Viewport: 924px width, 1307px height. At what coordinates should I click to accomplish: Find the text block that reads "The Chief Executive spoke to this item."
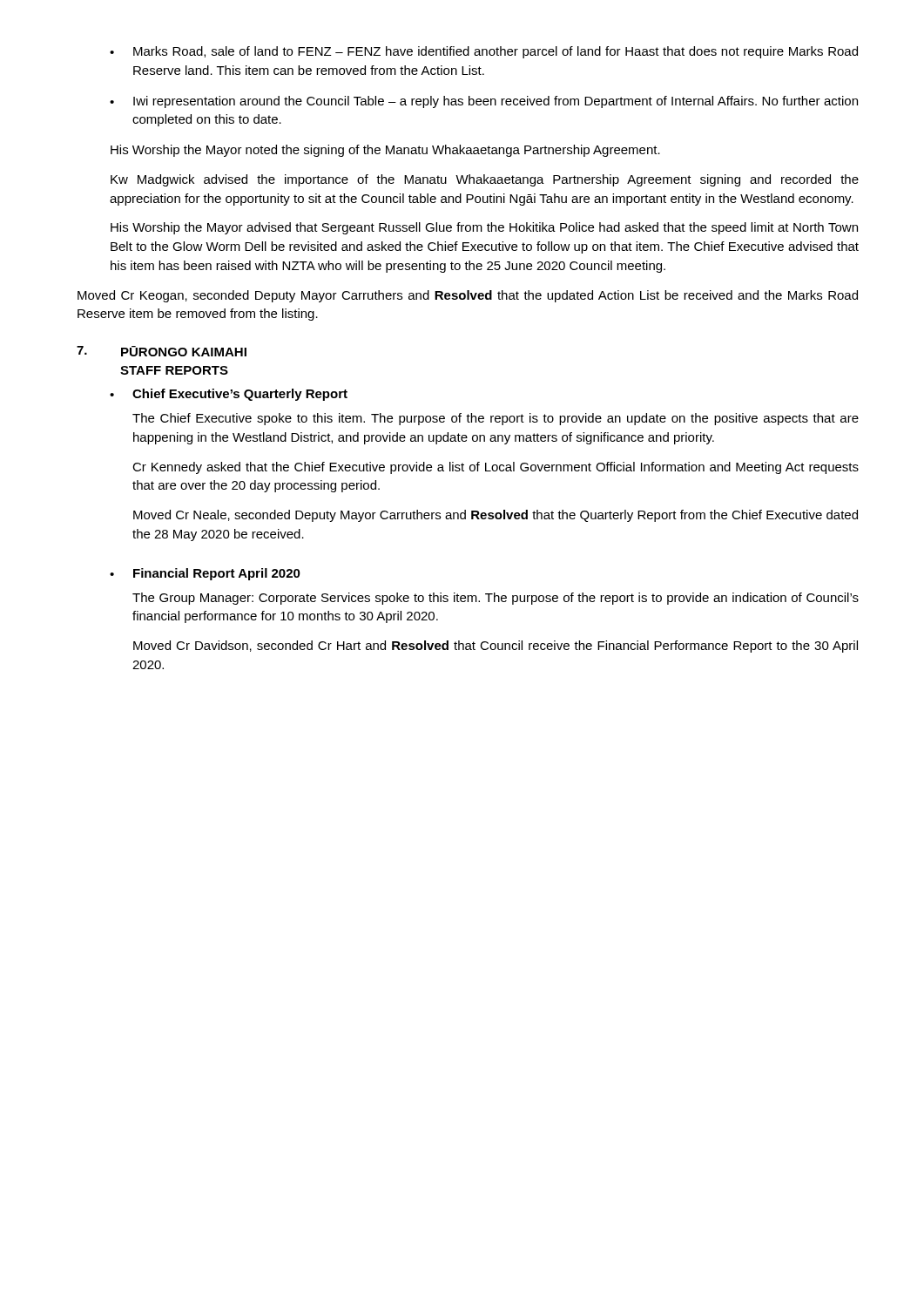click(x=496, y=427)
